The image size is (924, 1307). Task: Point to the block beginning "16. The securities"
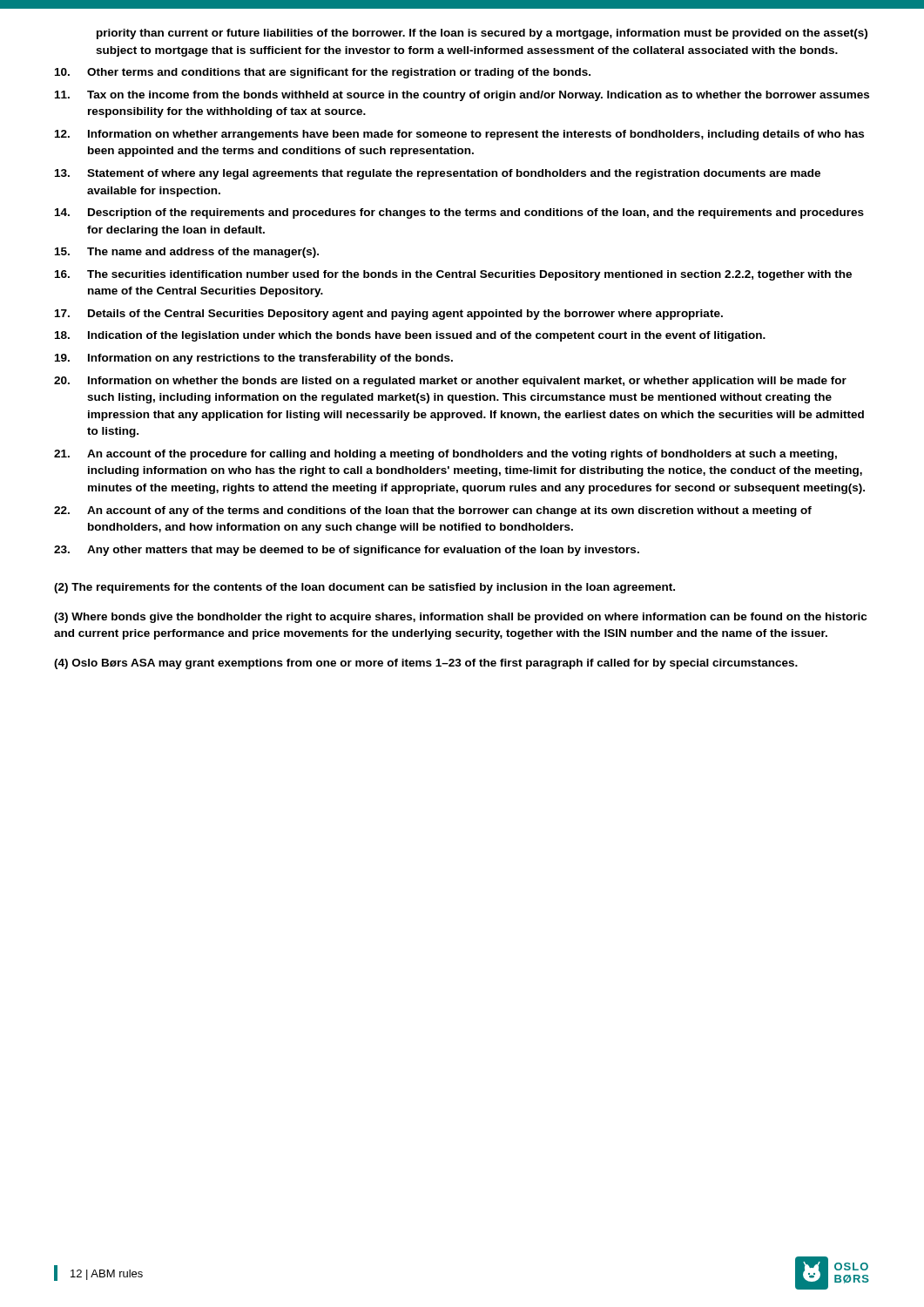coord(462,283)
